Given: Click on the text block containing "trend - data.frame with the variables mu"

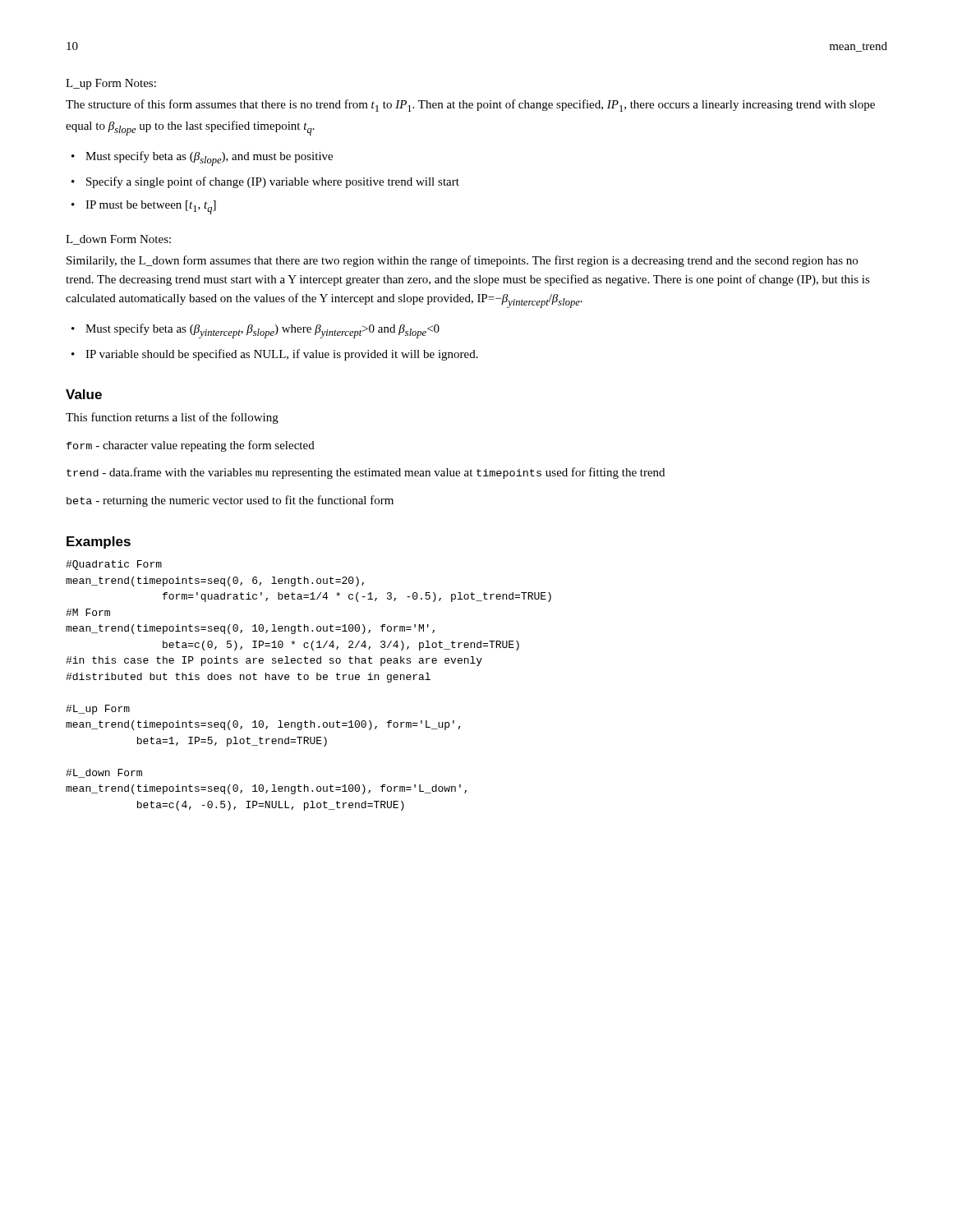Looking at the screenshot, I should click(365, 473).
